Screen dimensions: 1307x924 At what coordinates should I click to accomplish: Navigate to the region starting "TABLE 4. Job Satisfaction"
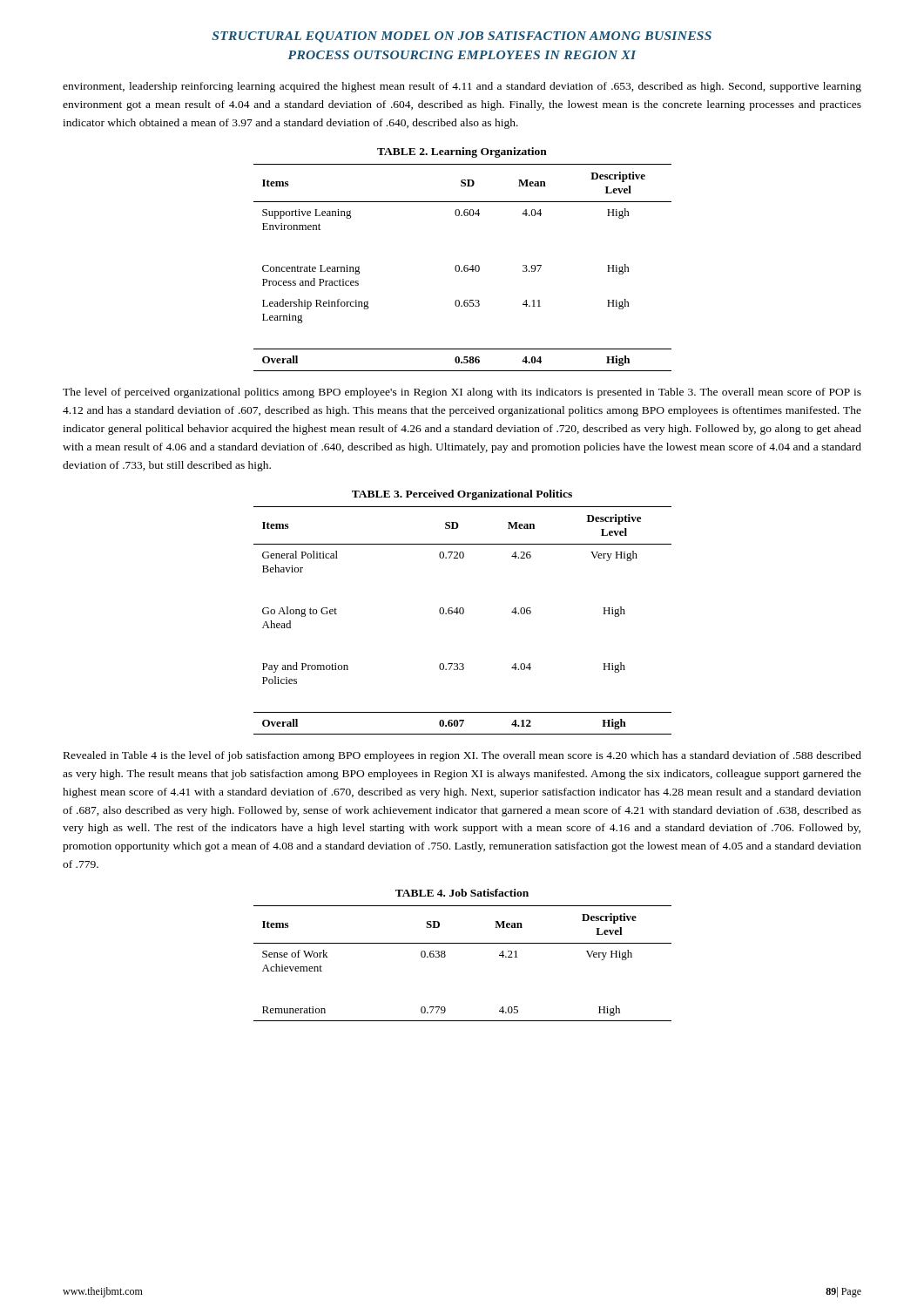point(462,893)
